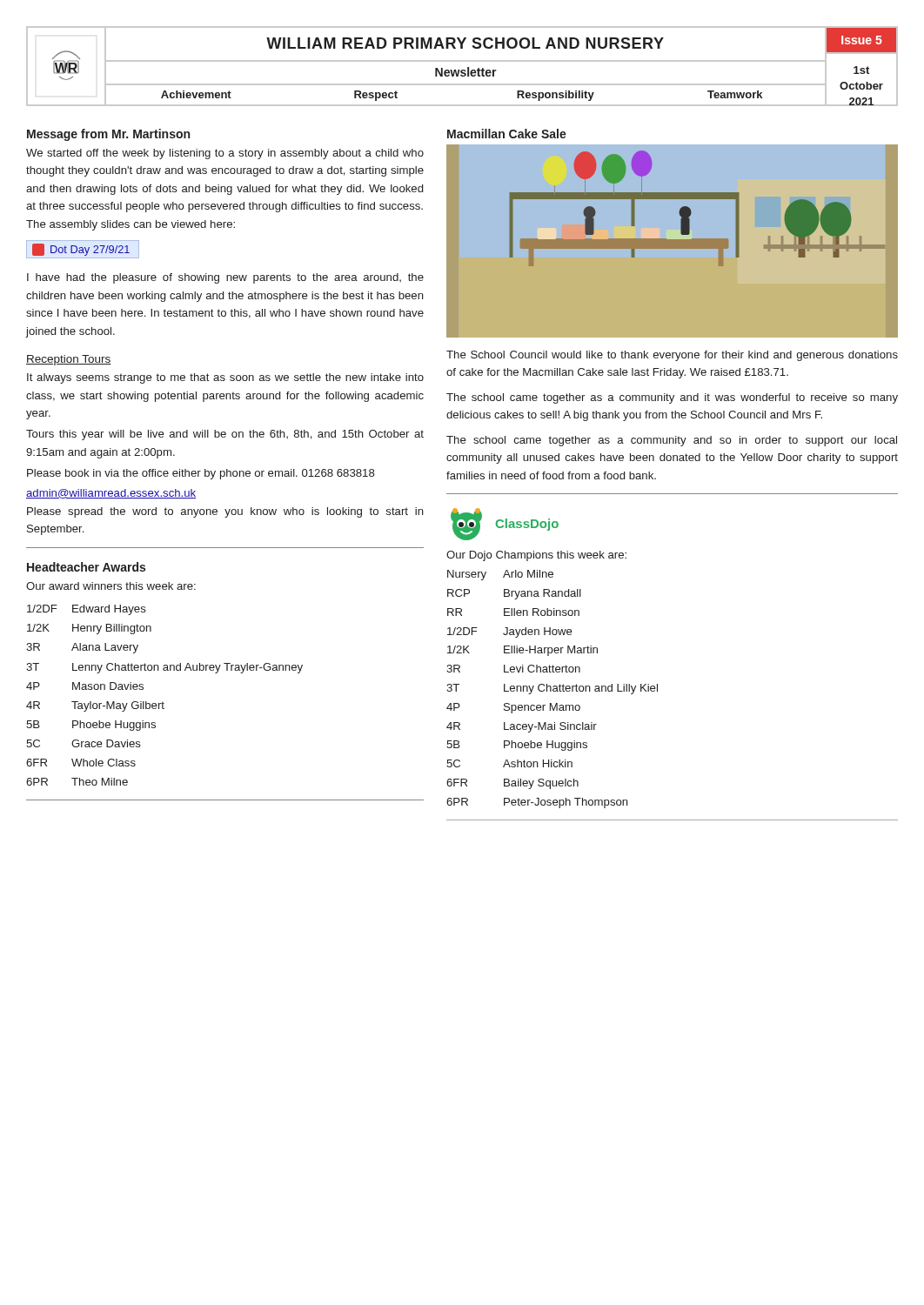
Task: Find the list item that says "6FRBailey Squelch"
Action: click(512, 784)
